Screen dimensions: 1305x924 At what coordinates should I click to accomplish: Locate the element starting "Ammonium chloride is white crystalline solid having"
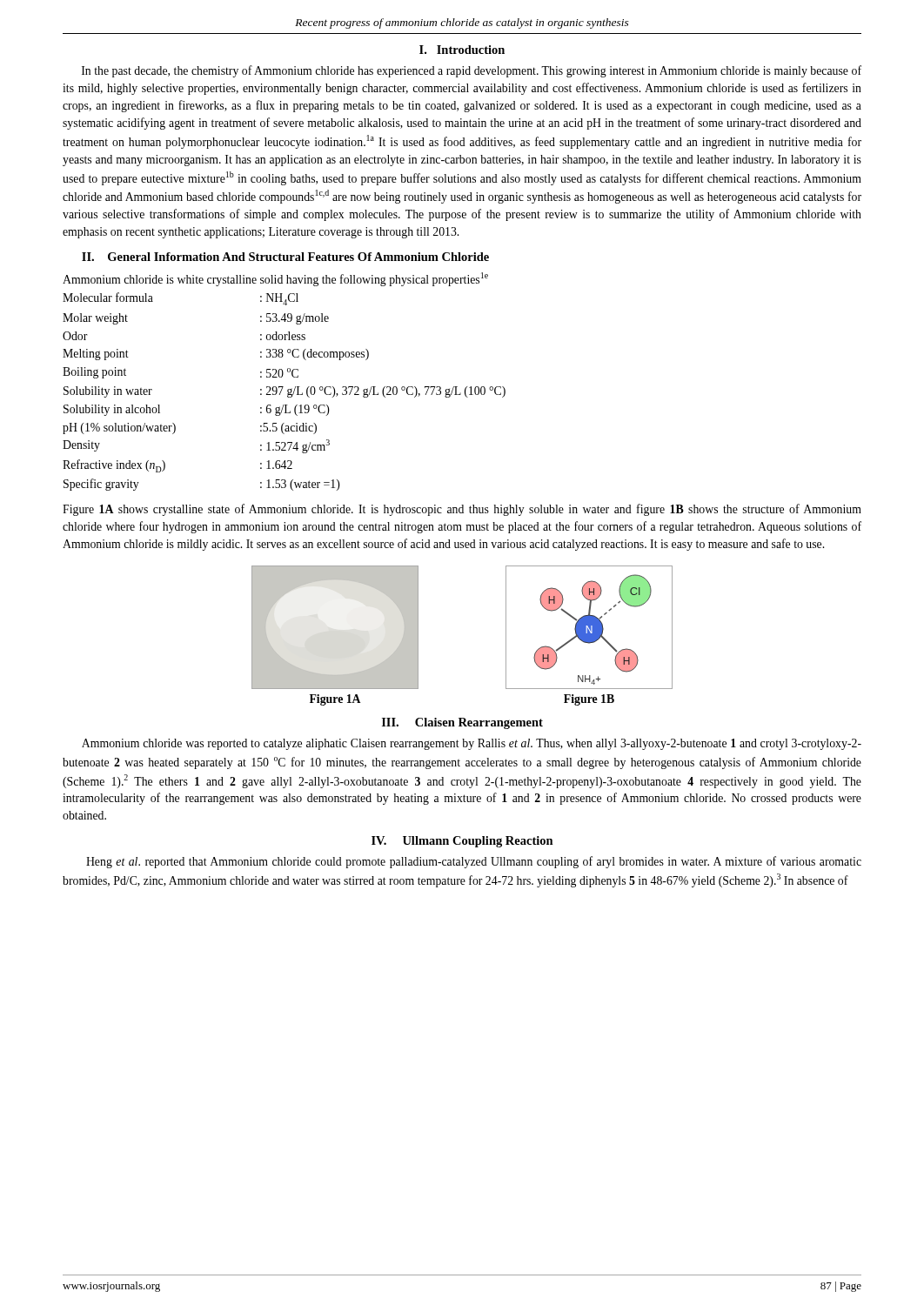(x=275, y=278)
